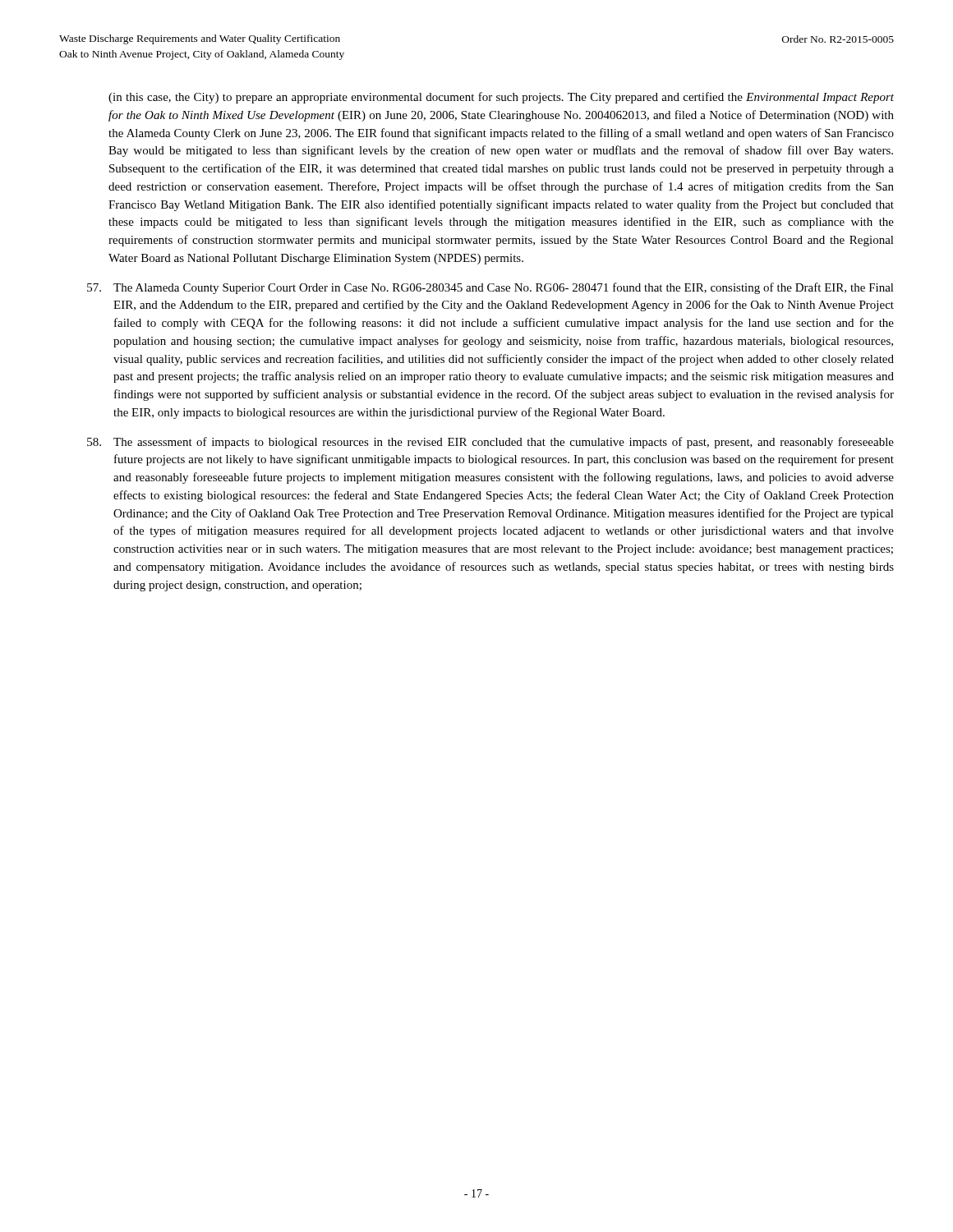Point to the block beginning "57. The Alameda County"
The width and height of the screenshot is (953, 1232).
coord(476,350)
